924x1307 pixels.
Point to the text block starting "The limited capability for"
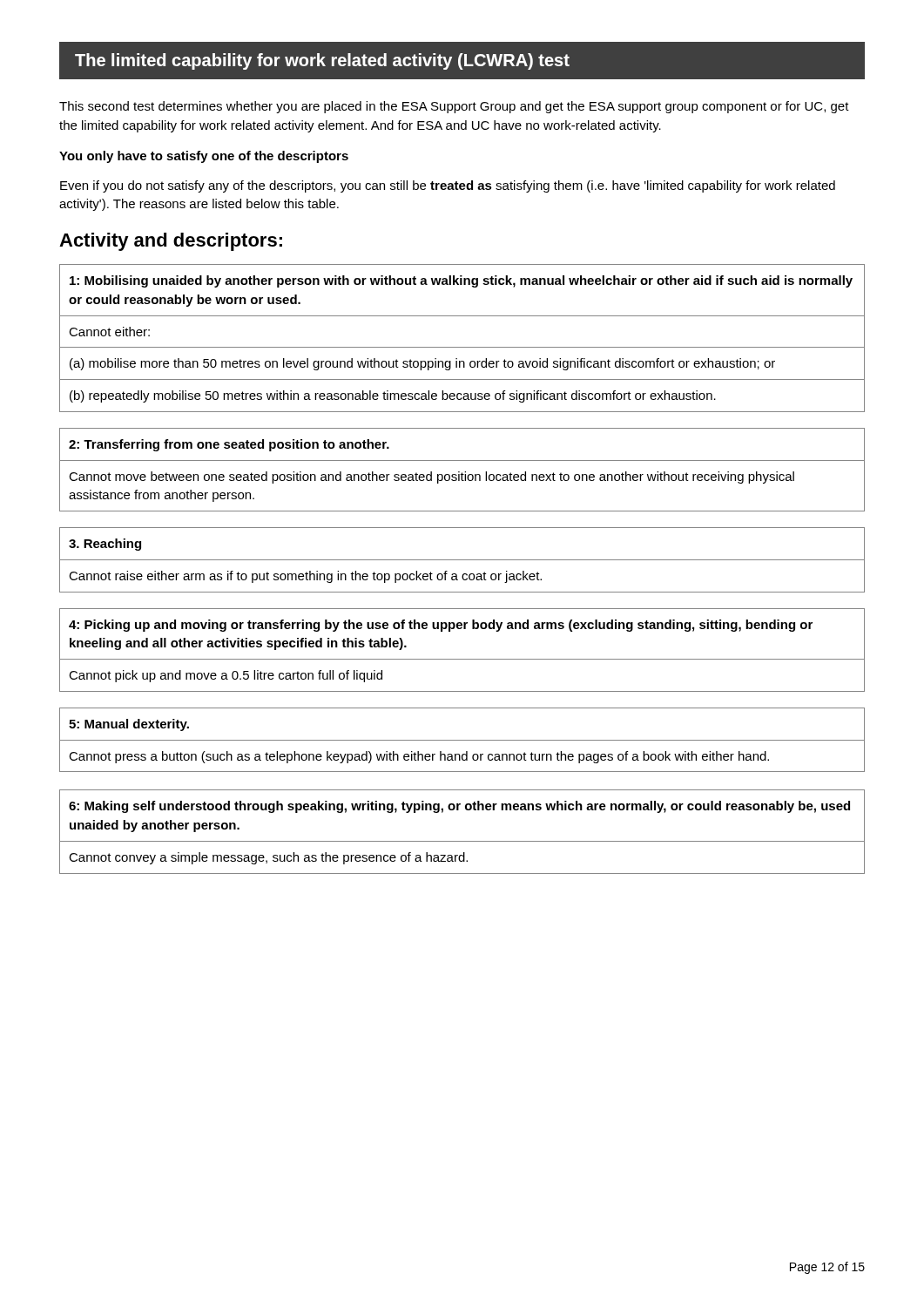coord(462,61)
